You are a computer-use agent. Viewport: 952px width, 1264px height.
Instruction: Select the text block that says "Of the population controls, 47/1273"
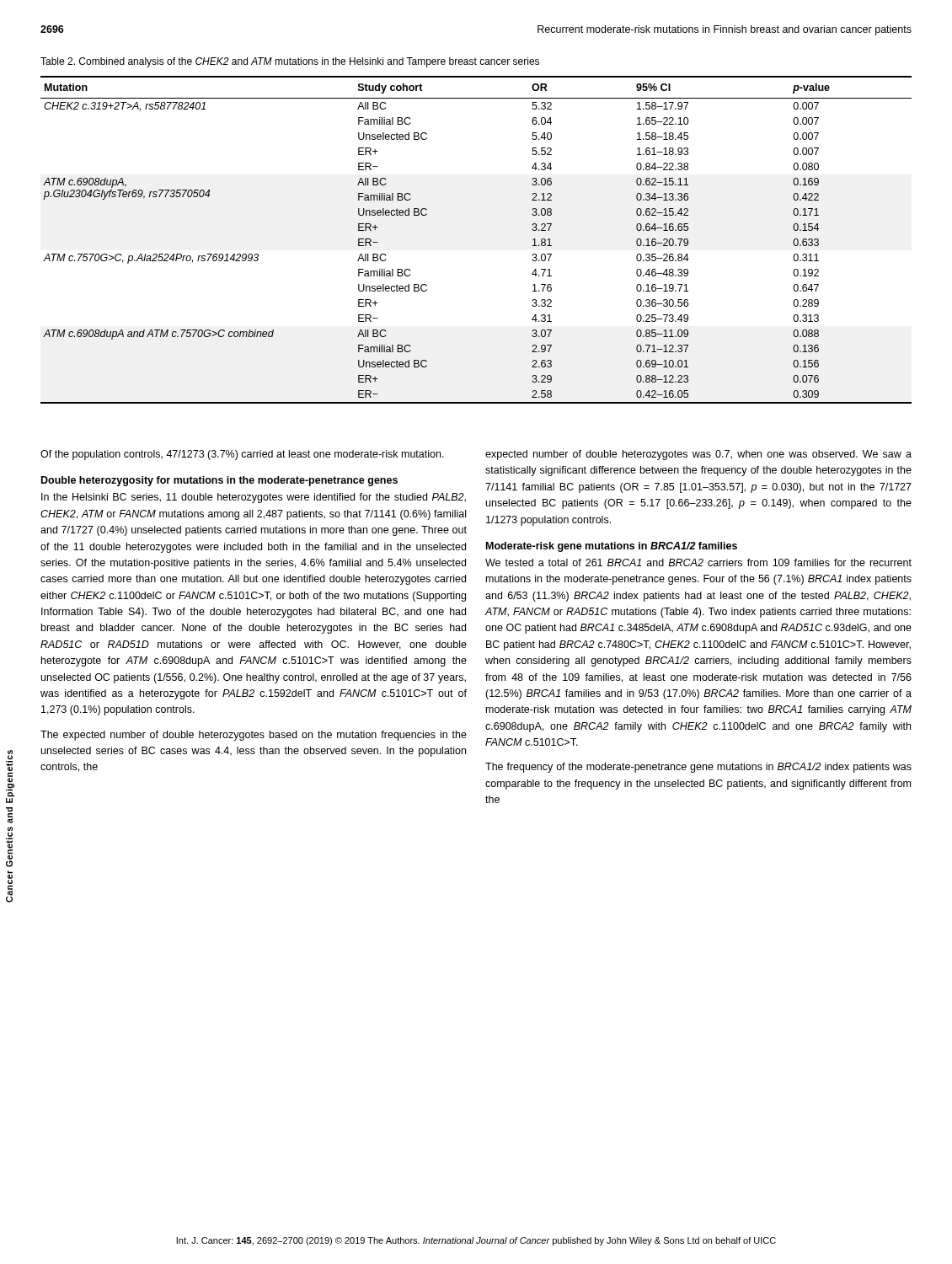point(242,454)
